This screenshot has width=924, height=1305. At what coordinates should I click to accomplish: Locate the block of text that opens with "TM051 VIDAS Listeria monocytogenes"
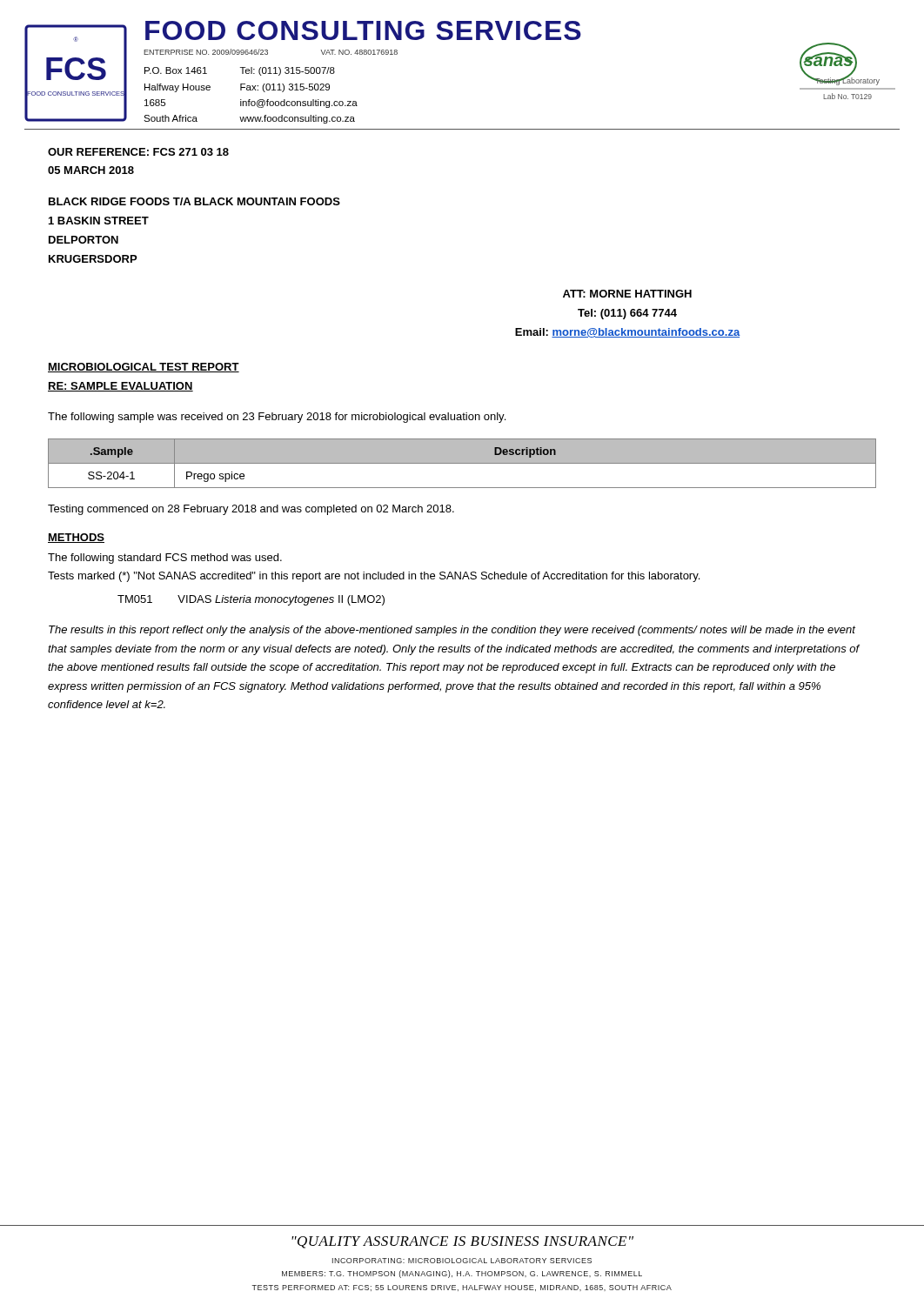(251, 599)
